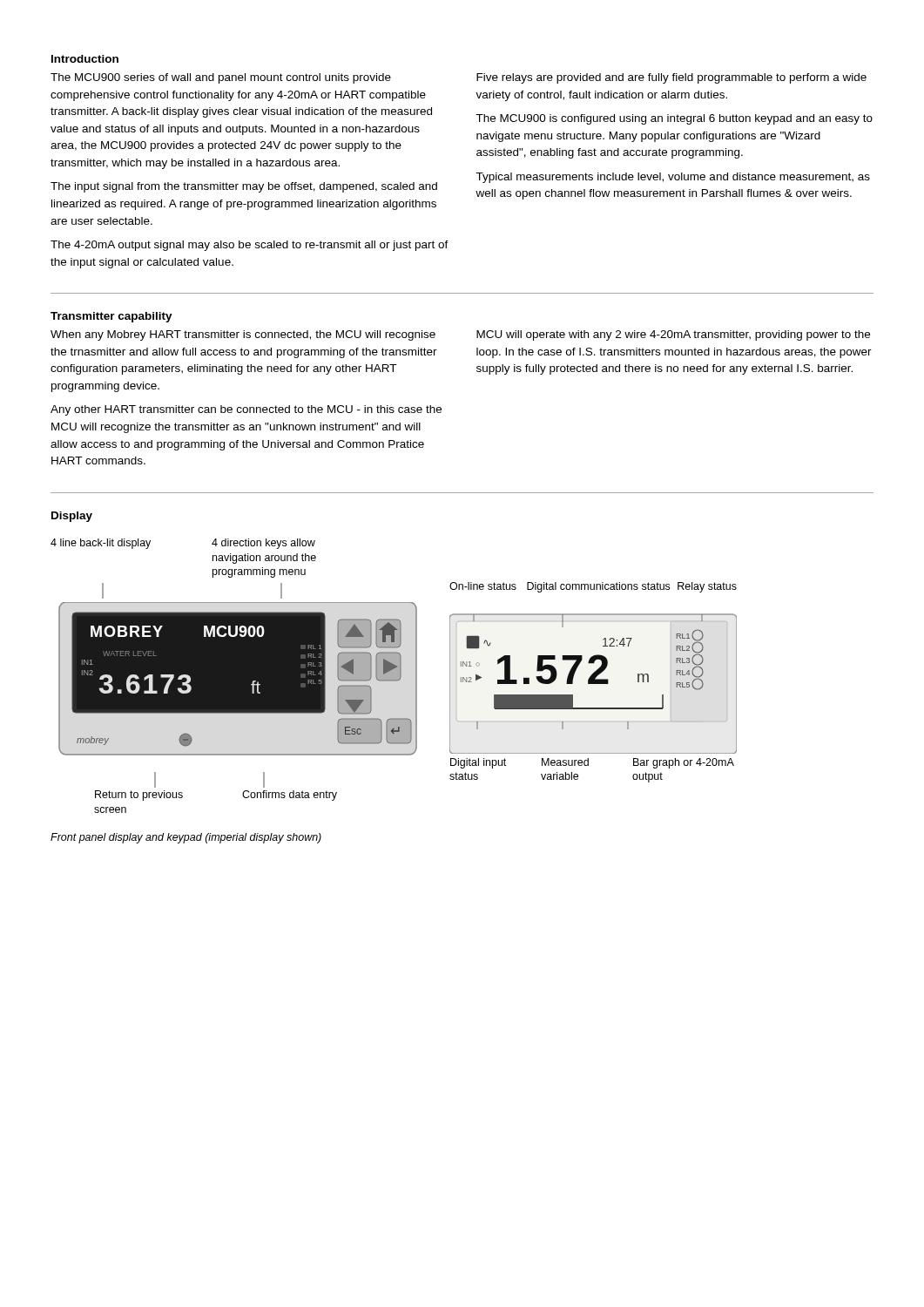Find "Confirms data entry" on this page
This screenshot has width=924, height=1307.
[x=290, y=795]
